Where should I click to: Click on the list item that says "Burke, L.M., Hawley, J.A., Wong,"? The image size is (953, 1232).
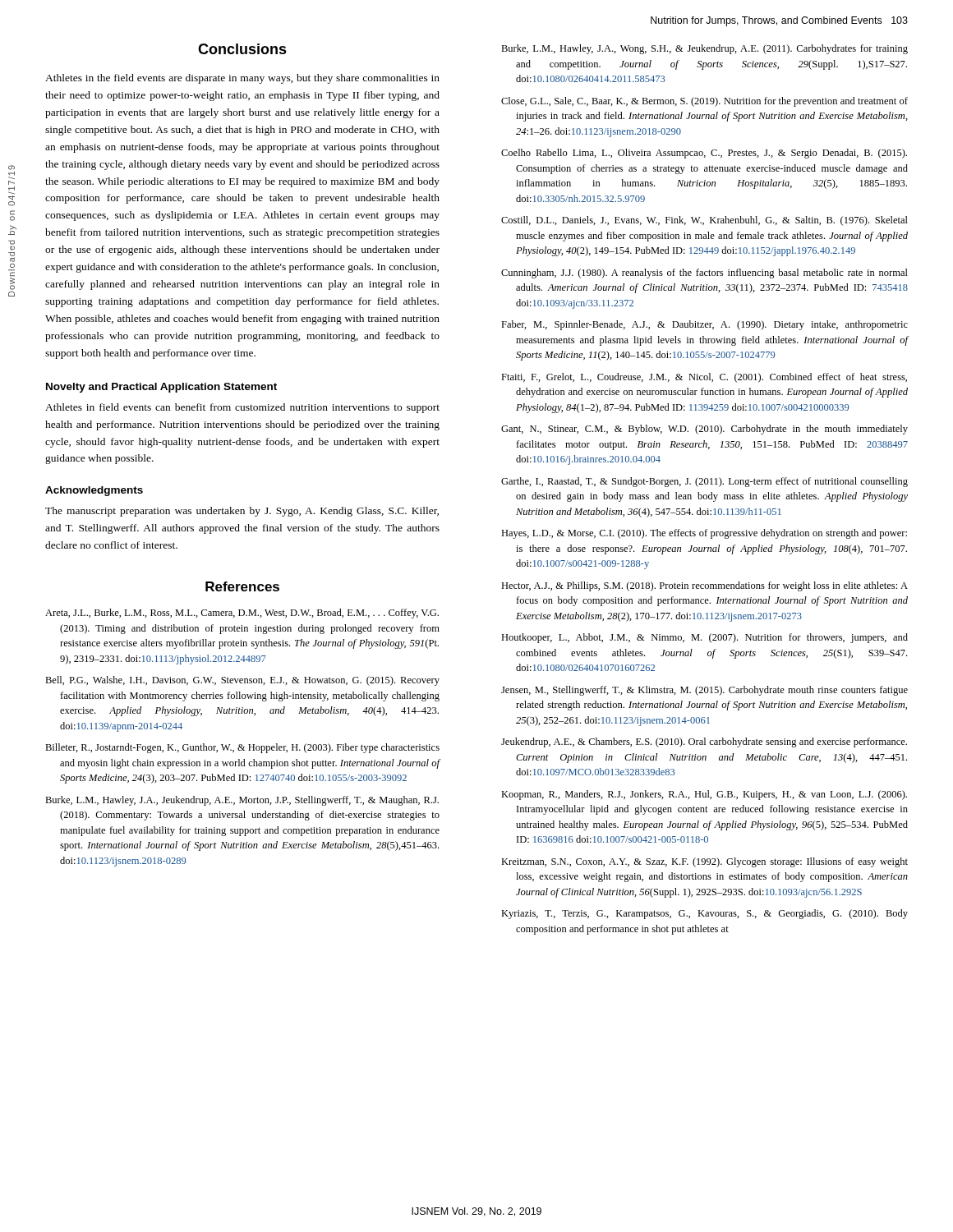705,64
